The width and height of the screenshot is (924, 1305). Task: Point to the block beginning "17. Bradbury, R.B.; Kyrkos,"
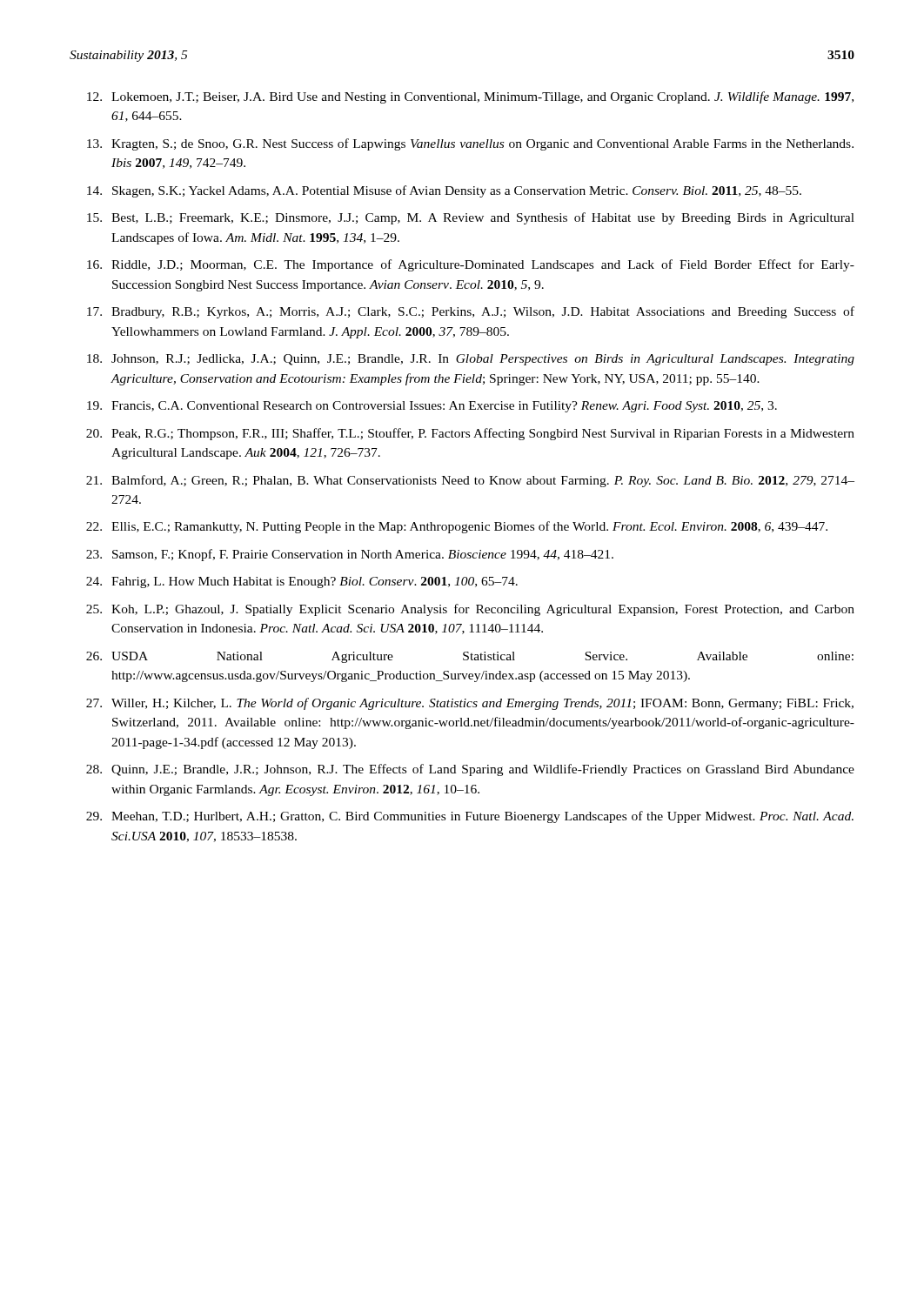coord(462,322)
